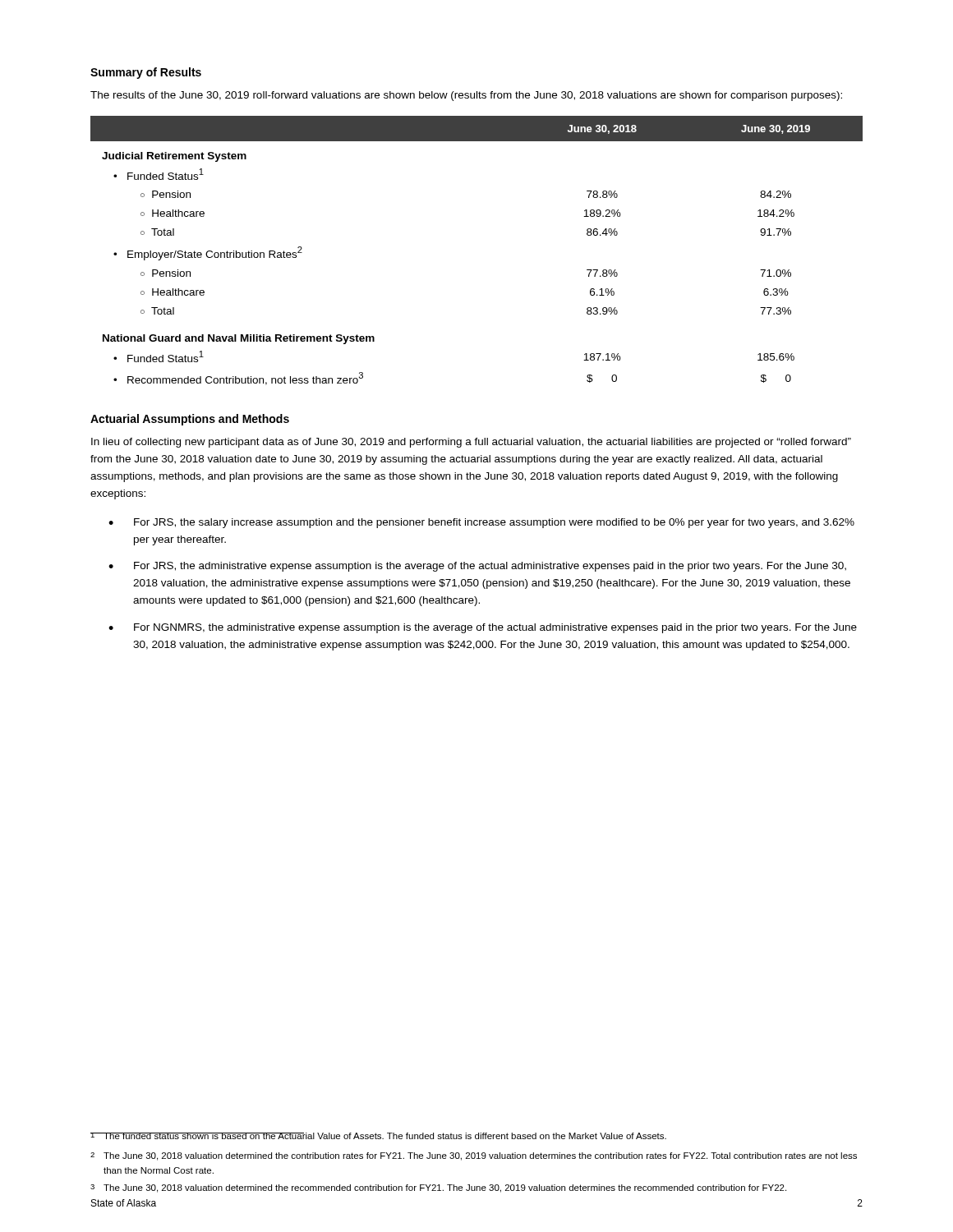
Task: Point to the block beginning "1 The funded status shown is based on"
Action: click(379, 1138)
